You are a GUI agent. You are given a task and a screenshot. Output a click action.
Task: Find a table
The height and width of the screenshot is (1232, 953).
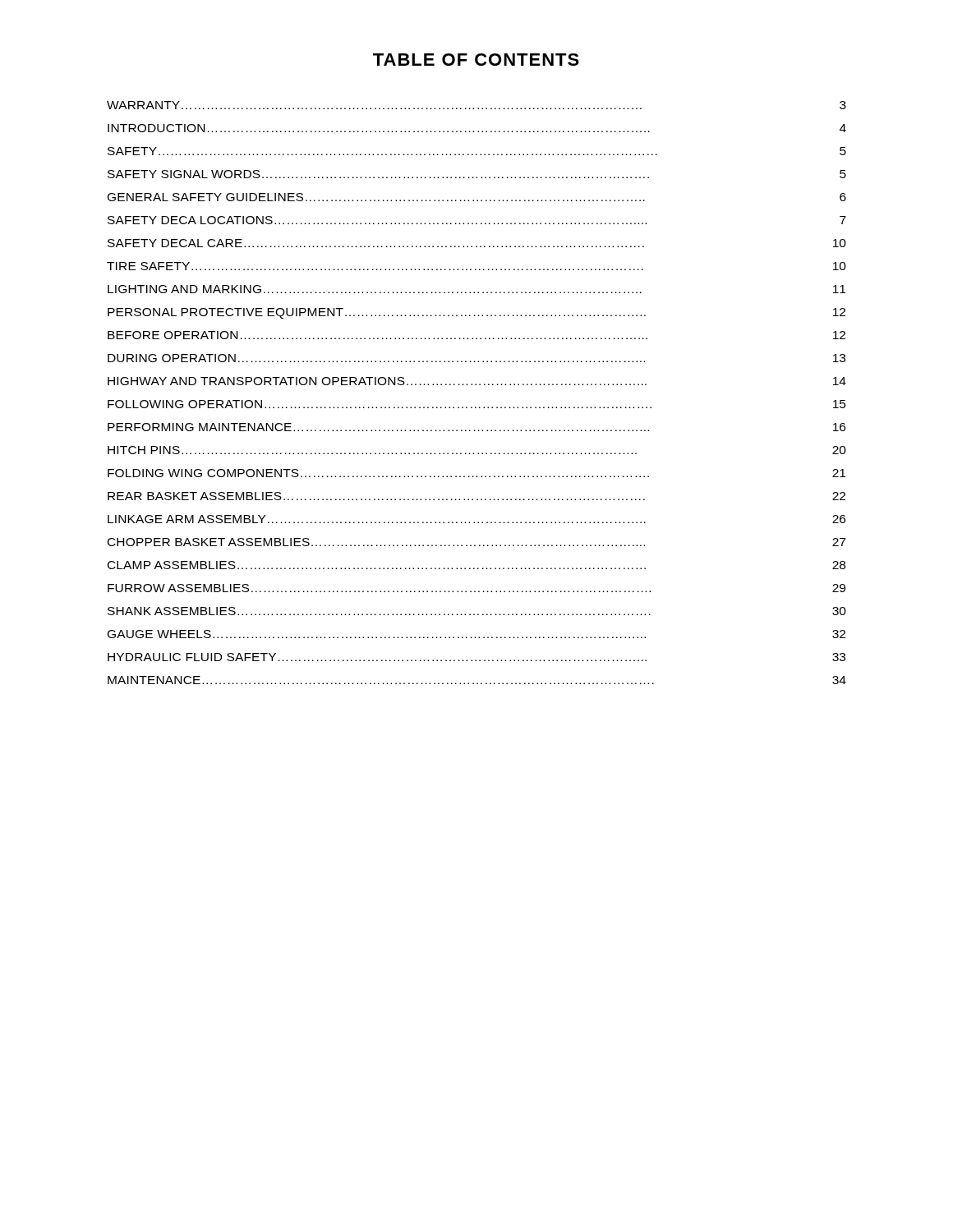[476, 393]
